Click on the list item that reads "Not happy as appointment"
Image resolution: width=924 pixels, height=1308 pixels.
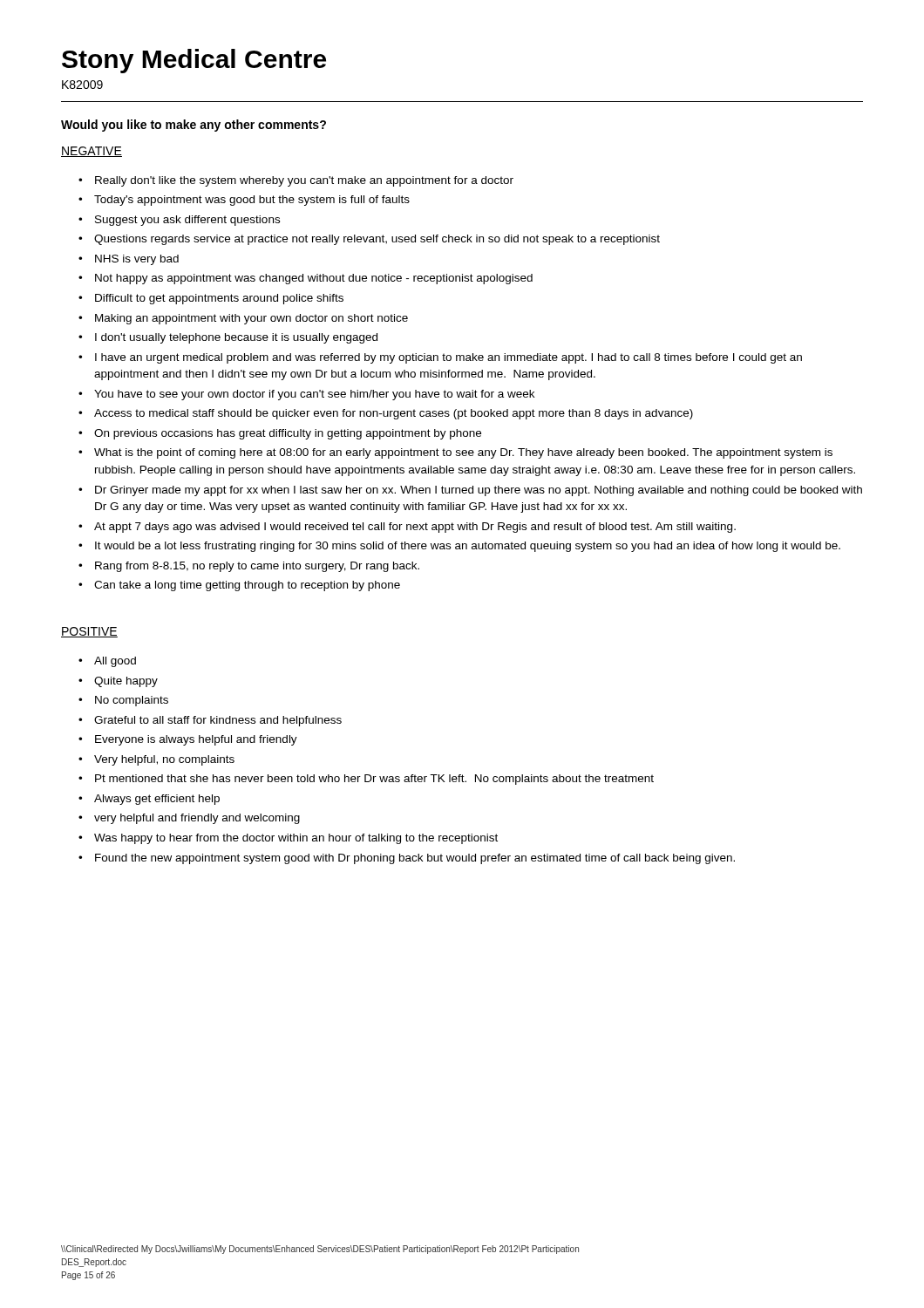point(471,278)
